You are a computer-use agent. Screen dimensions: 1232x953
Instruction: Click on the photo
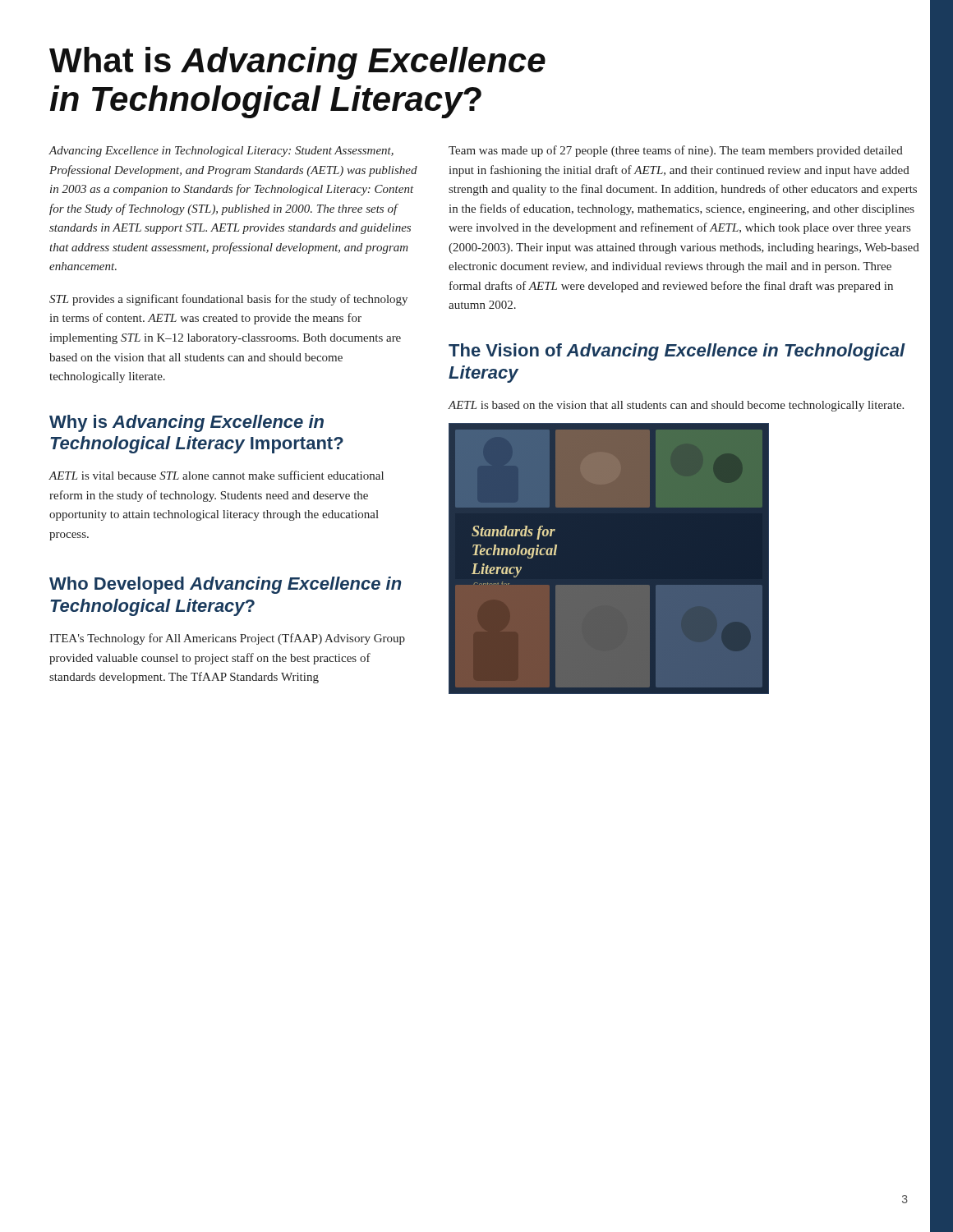click(609, 559)
